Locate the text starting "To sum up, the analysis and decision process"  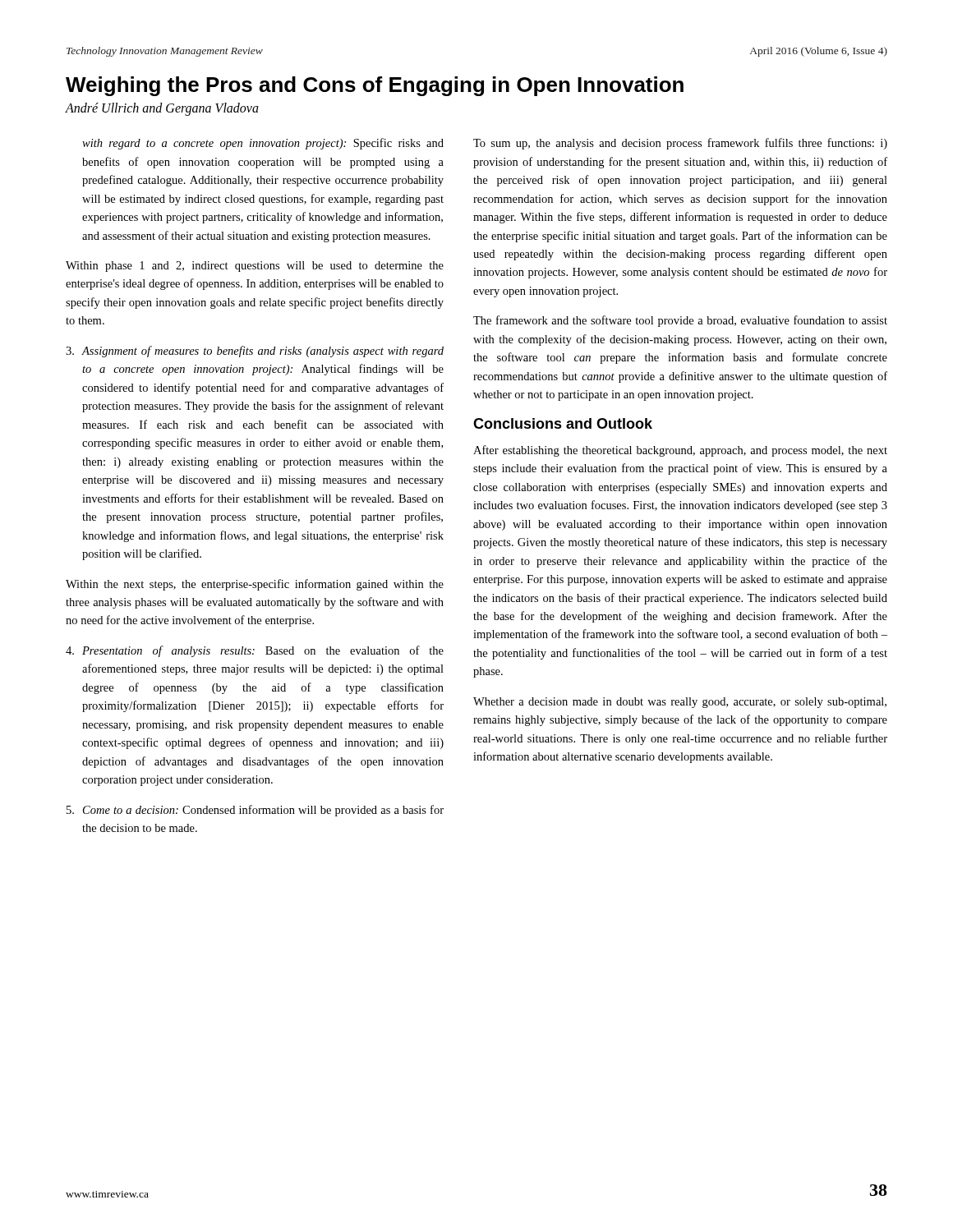[x=680, y=217]
